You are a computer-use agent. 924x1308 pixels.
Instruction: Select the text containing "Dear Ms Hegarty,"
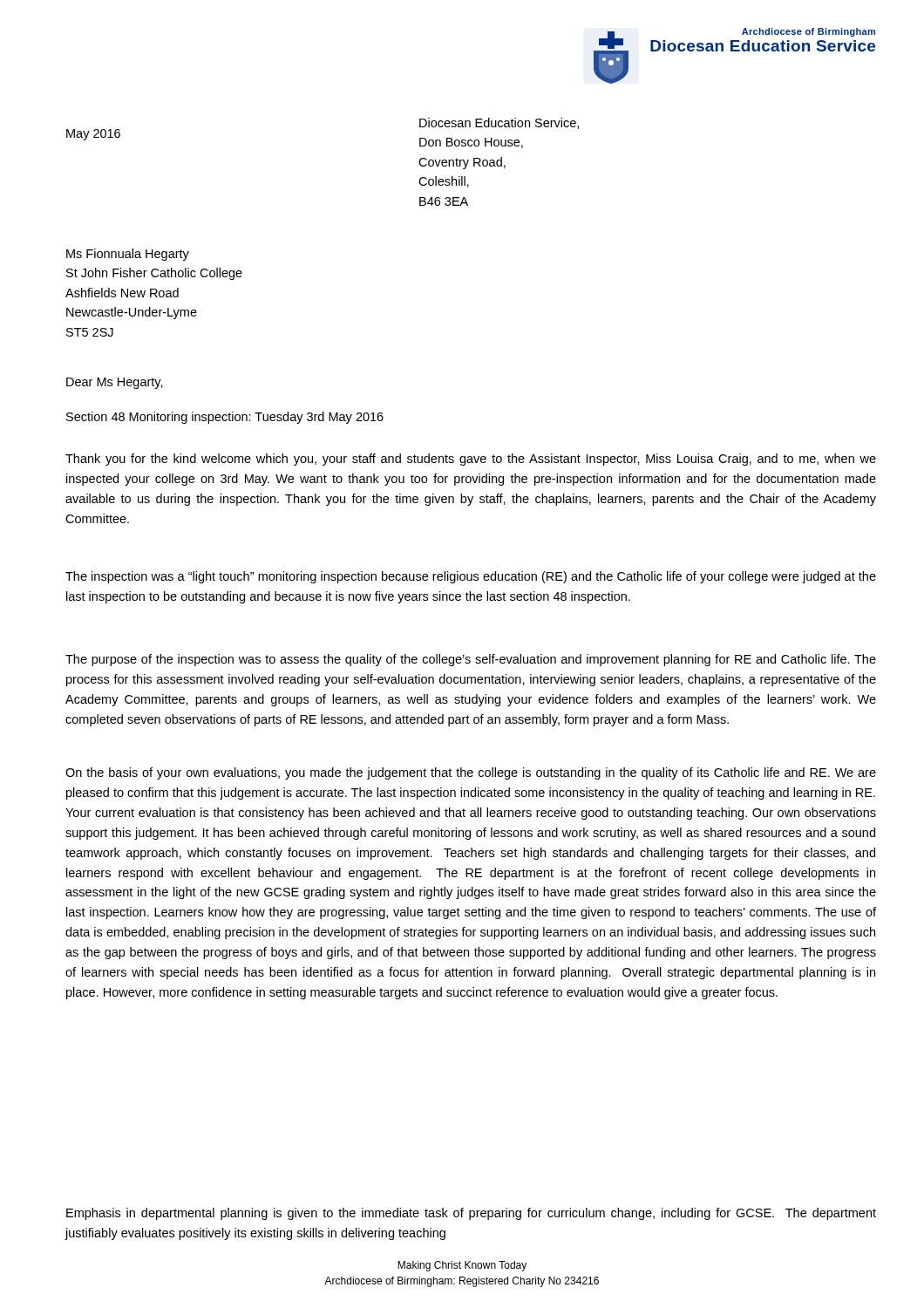point(114,382)
